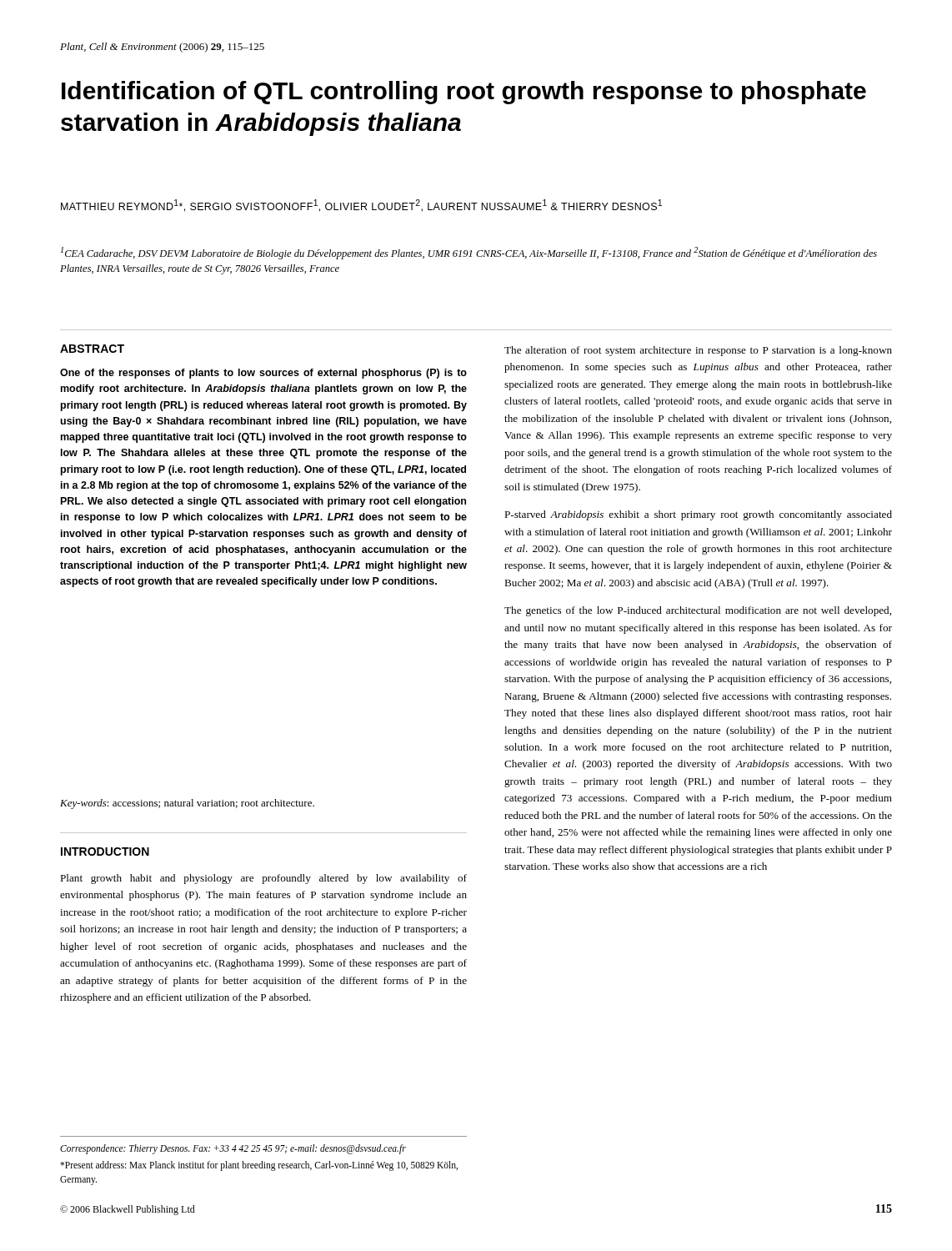Select the text block that reads "The alteration of root system architecture in response"

(698, 609)
